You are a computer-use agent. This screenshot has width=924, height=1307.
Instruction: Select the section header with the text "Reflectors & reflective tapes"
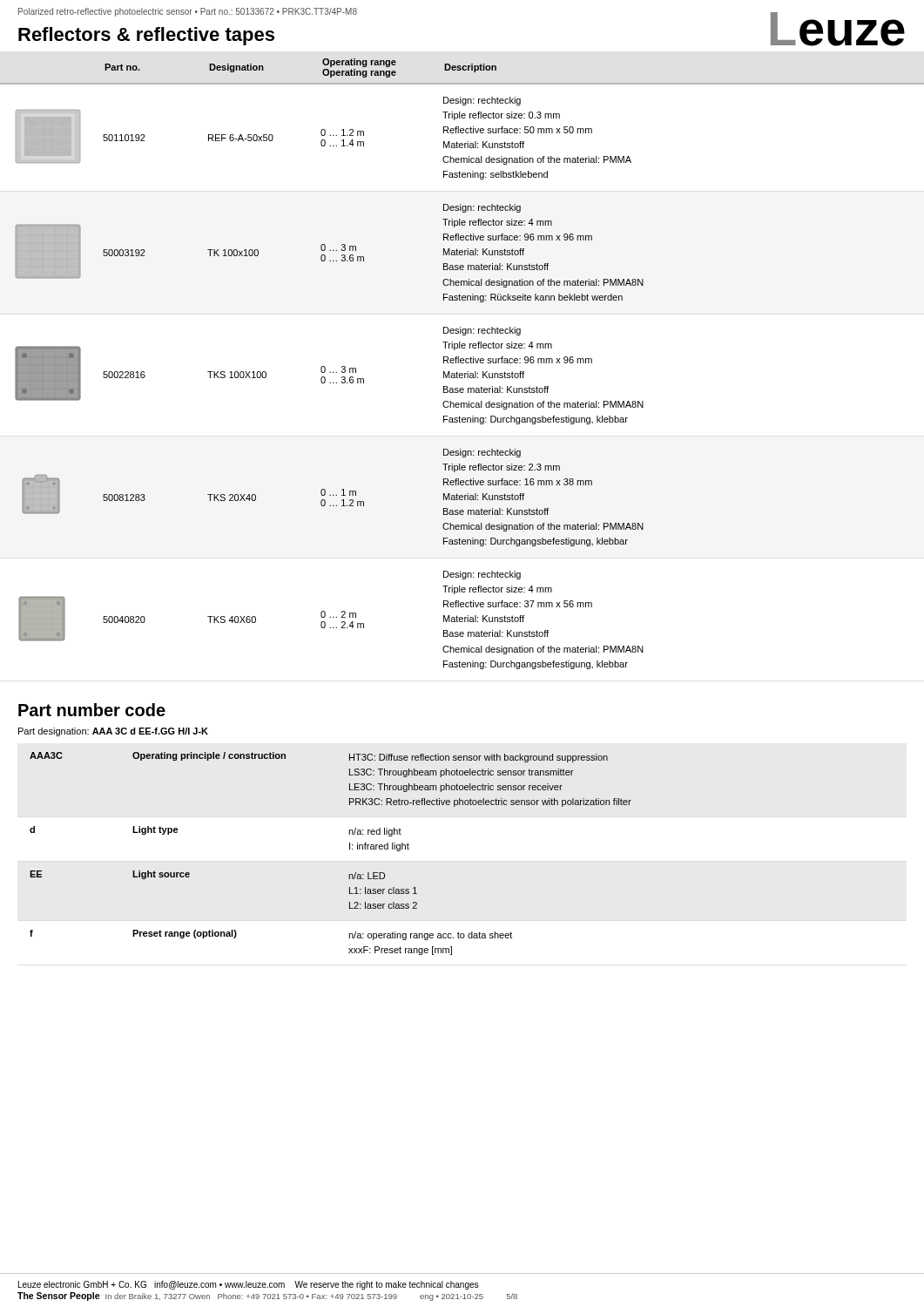point(146,34)
